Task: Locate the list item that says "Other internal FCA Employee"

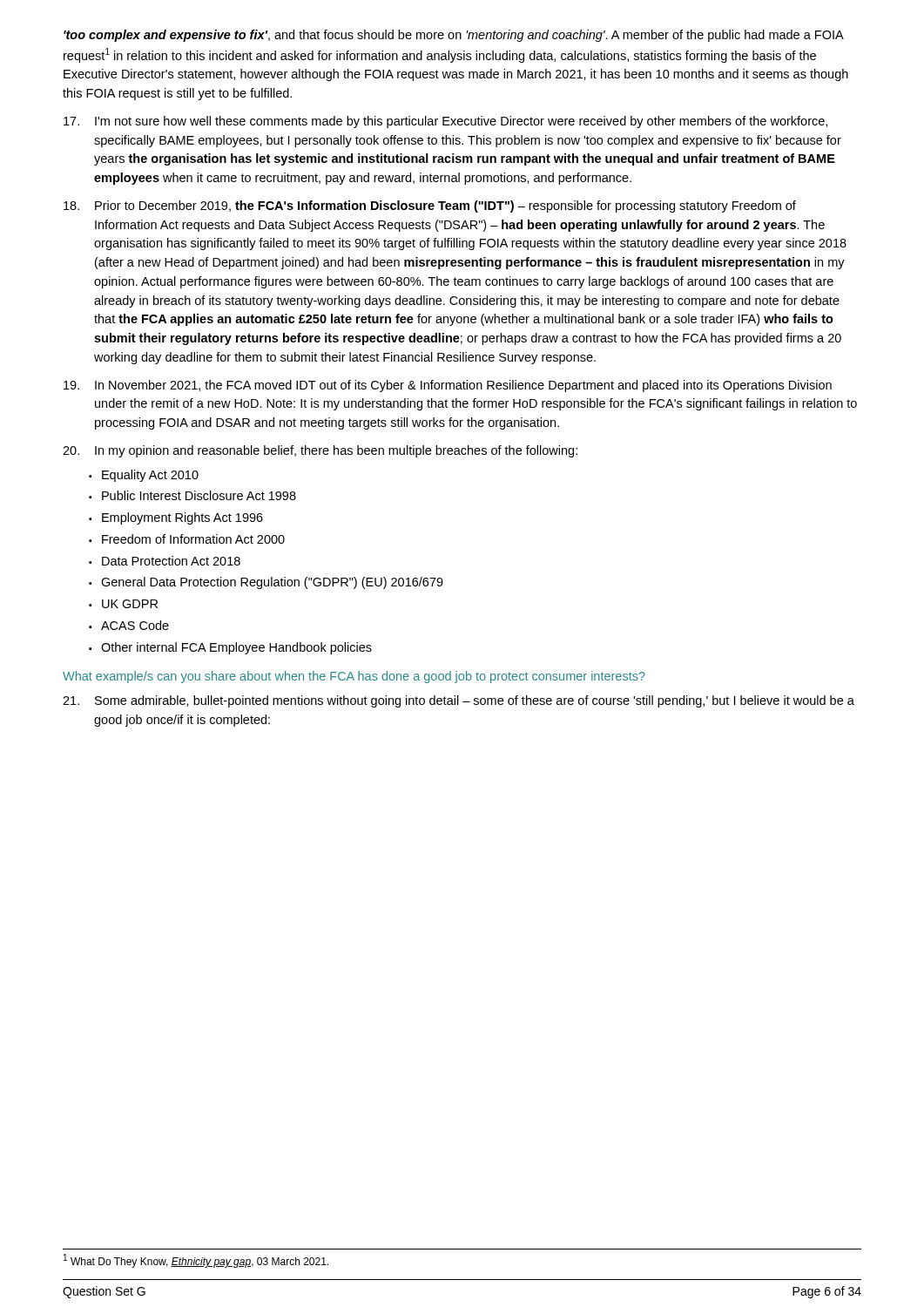Action: click(236, 647)
